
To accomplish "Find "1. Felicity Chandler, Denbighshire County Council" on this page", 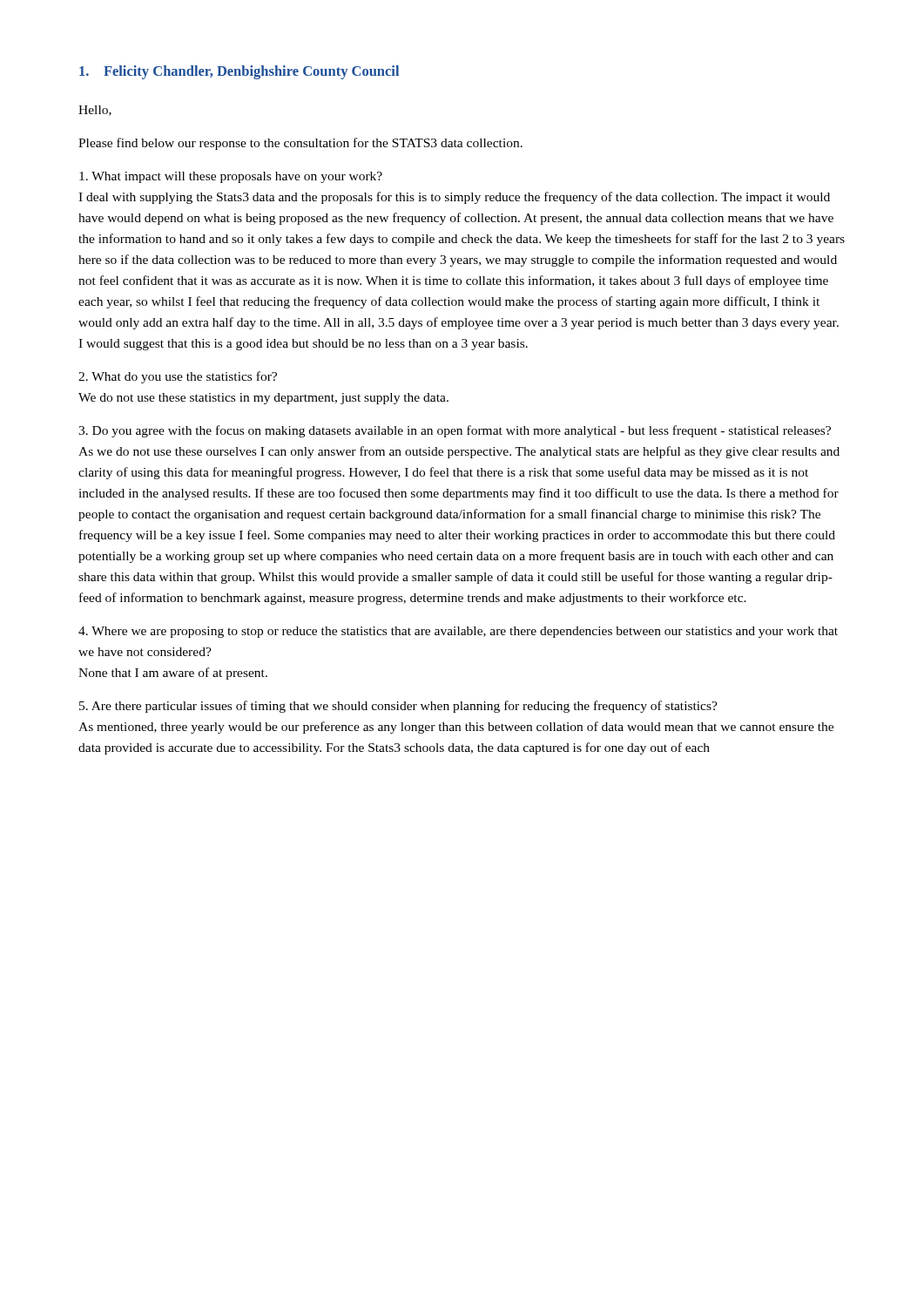I will click(239, 71).
